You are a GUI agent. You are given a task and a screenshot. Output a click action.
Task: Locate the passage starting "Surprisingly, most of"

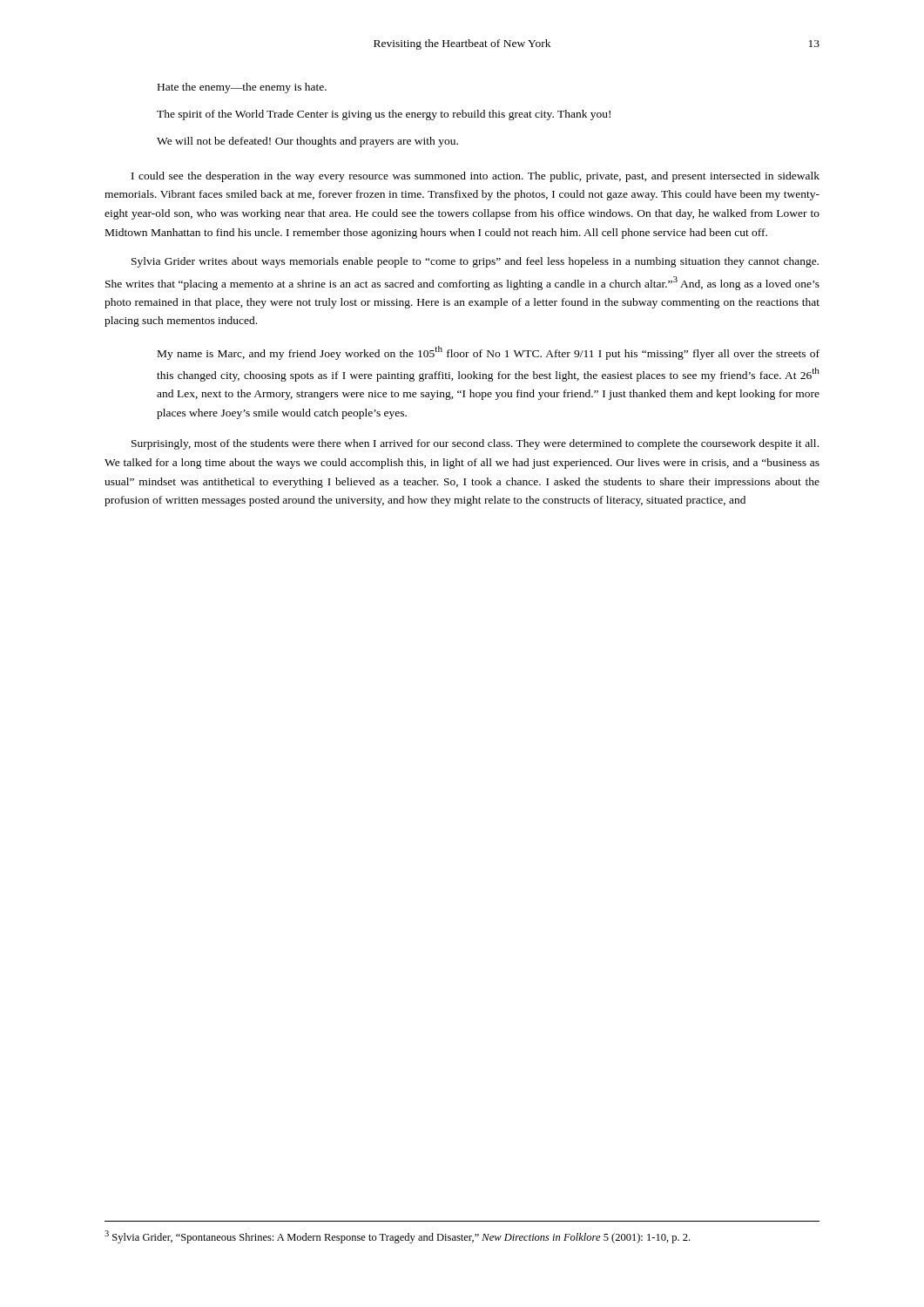(462, 472)
